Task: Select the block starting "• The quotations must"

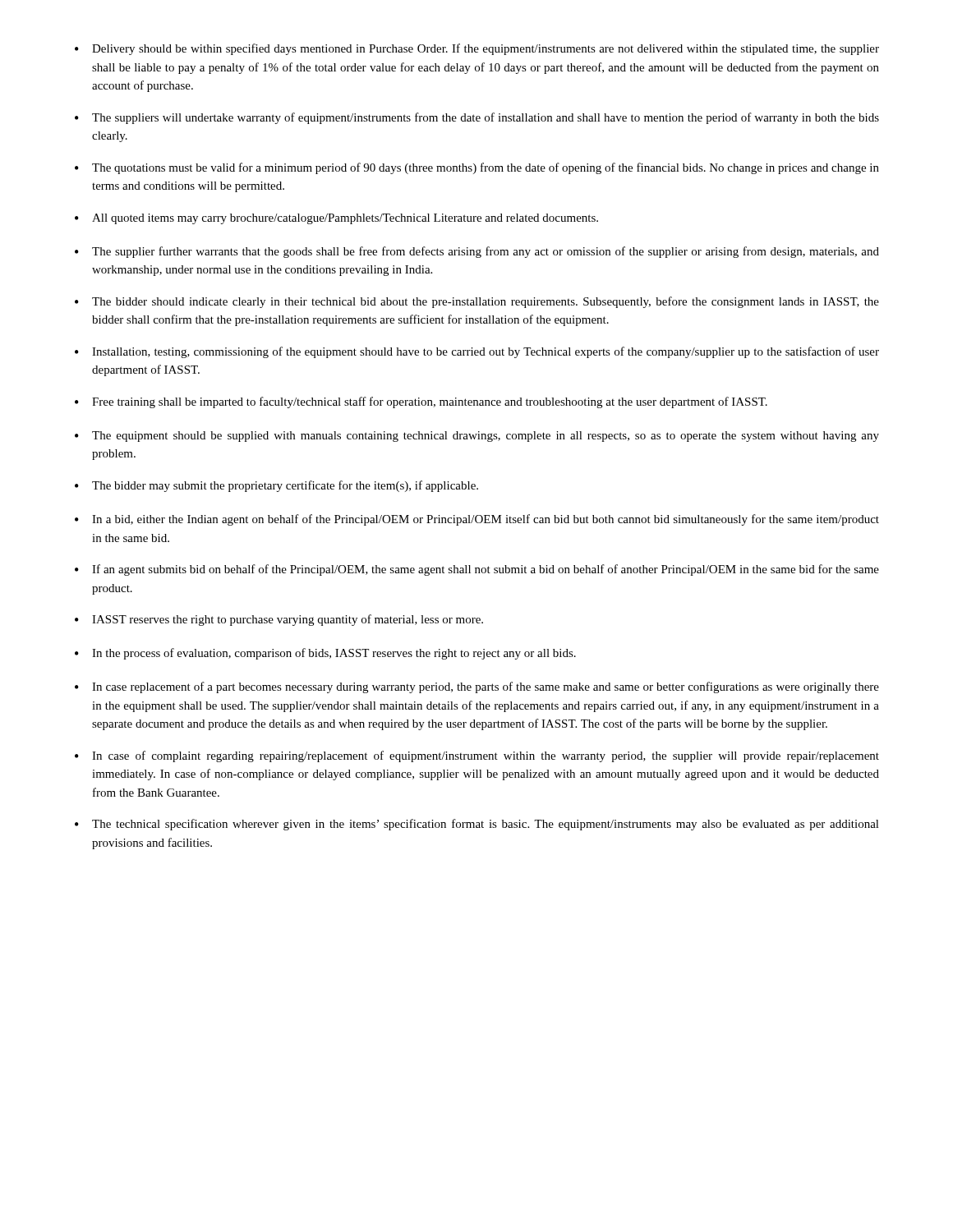Action: 476,177
